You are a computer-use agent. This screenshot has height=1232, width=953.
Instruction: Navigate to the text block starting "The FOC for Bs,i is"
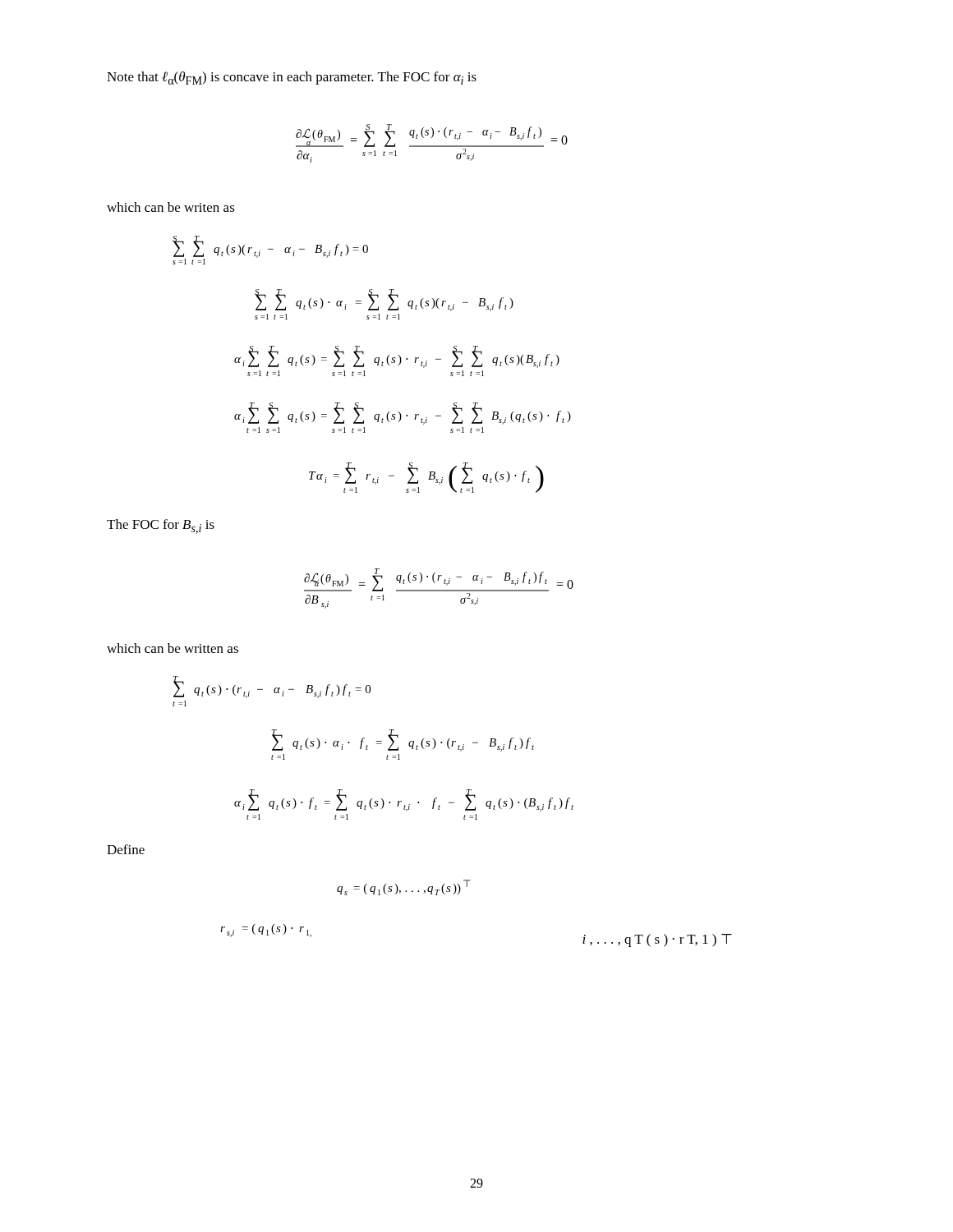(161, 526)
